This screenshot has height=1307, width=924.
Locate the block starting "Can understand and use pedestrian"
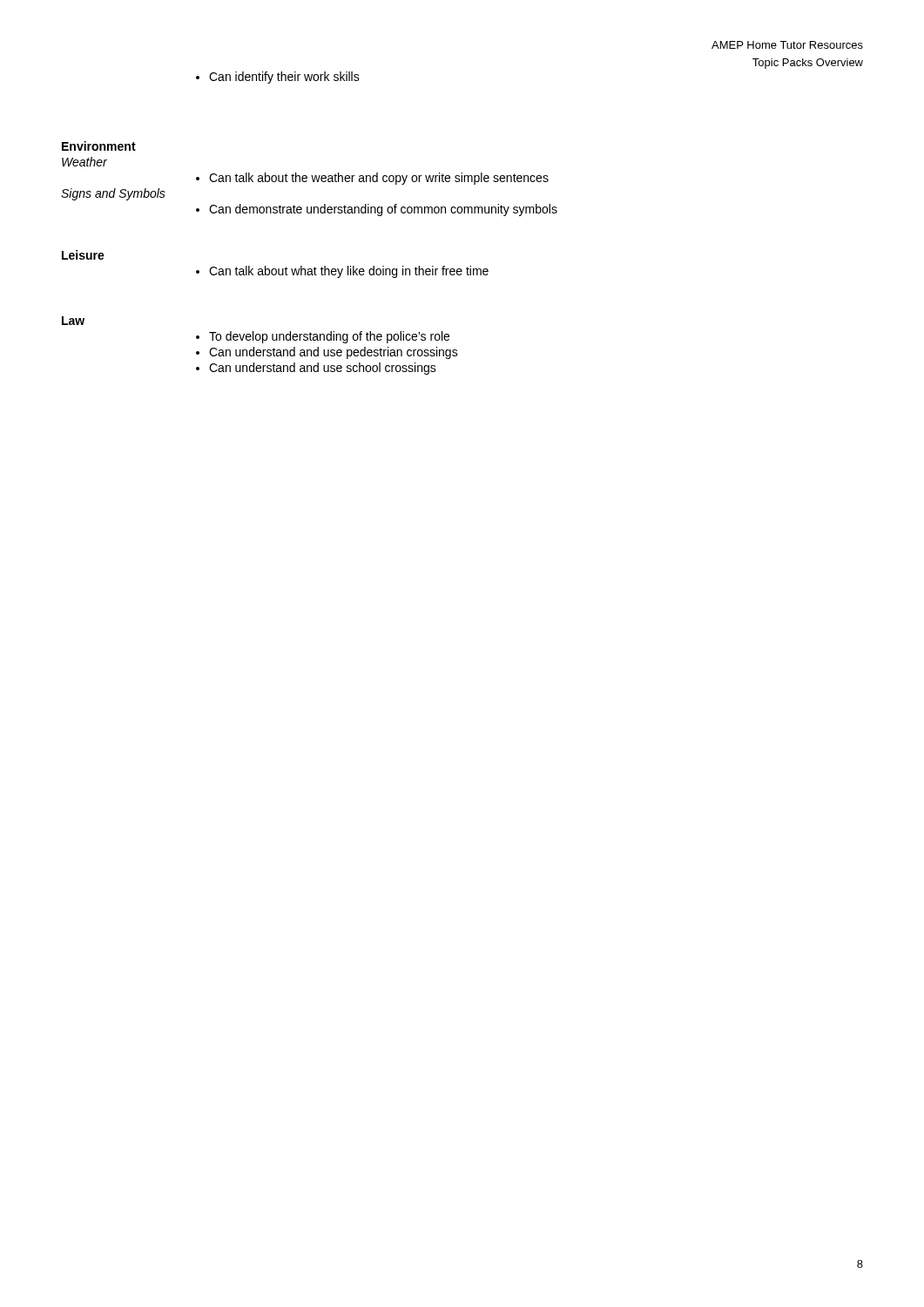click(325, 352)
